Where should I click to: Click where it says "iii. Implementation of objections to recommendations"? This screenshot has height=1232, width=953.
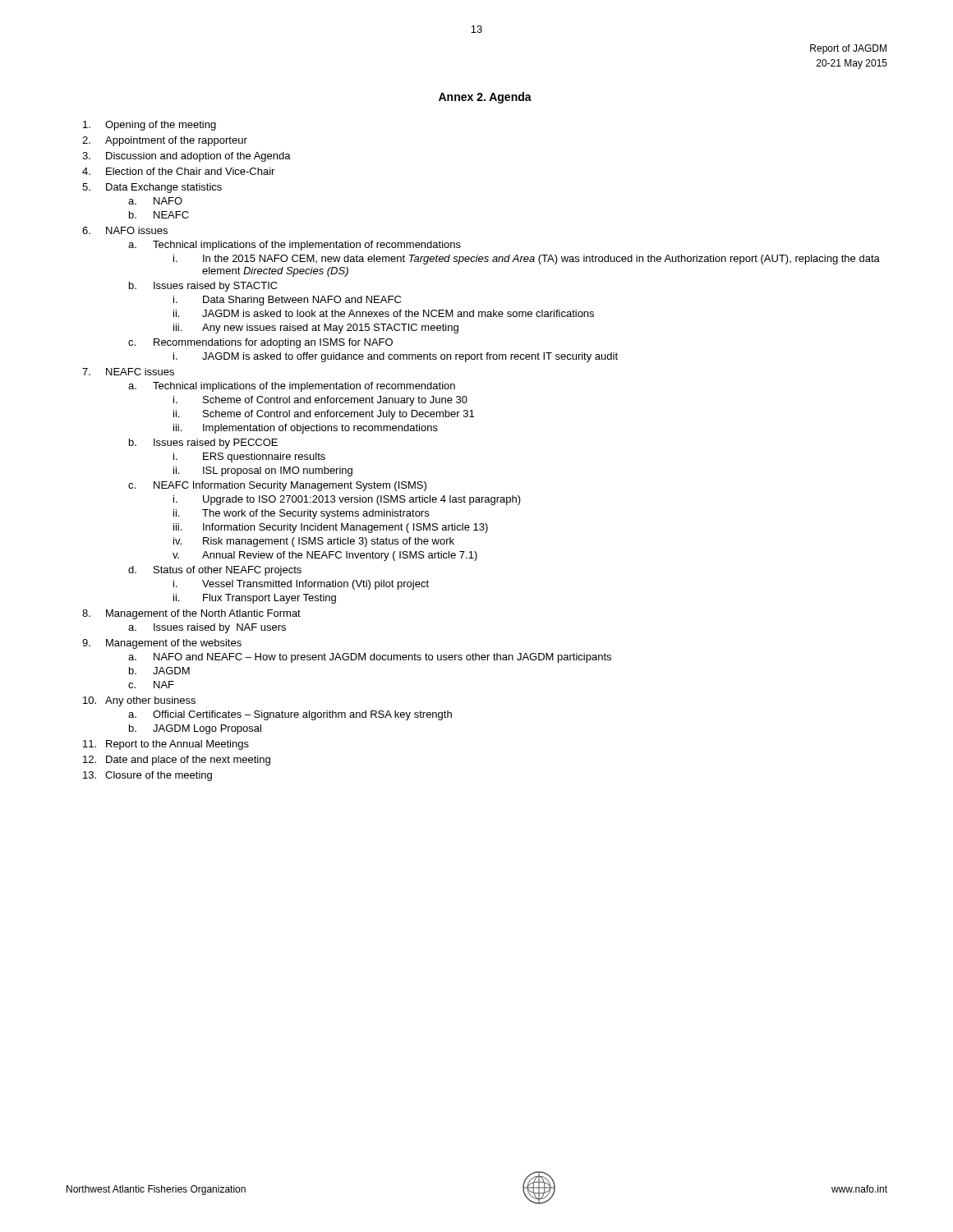point(305,428)
